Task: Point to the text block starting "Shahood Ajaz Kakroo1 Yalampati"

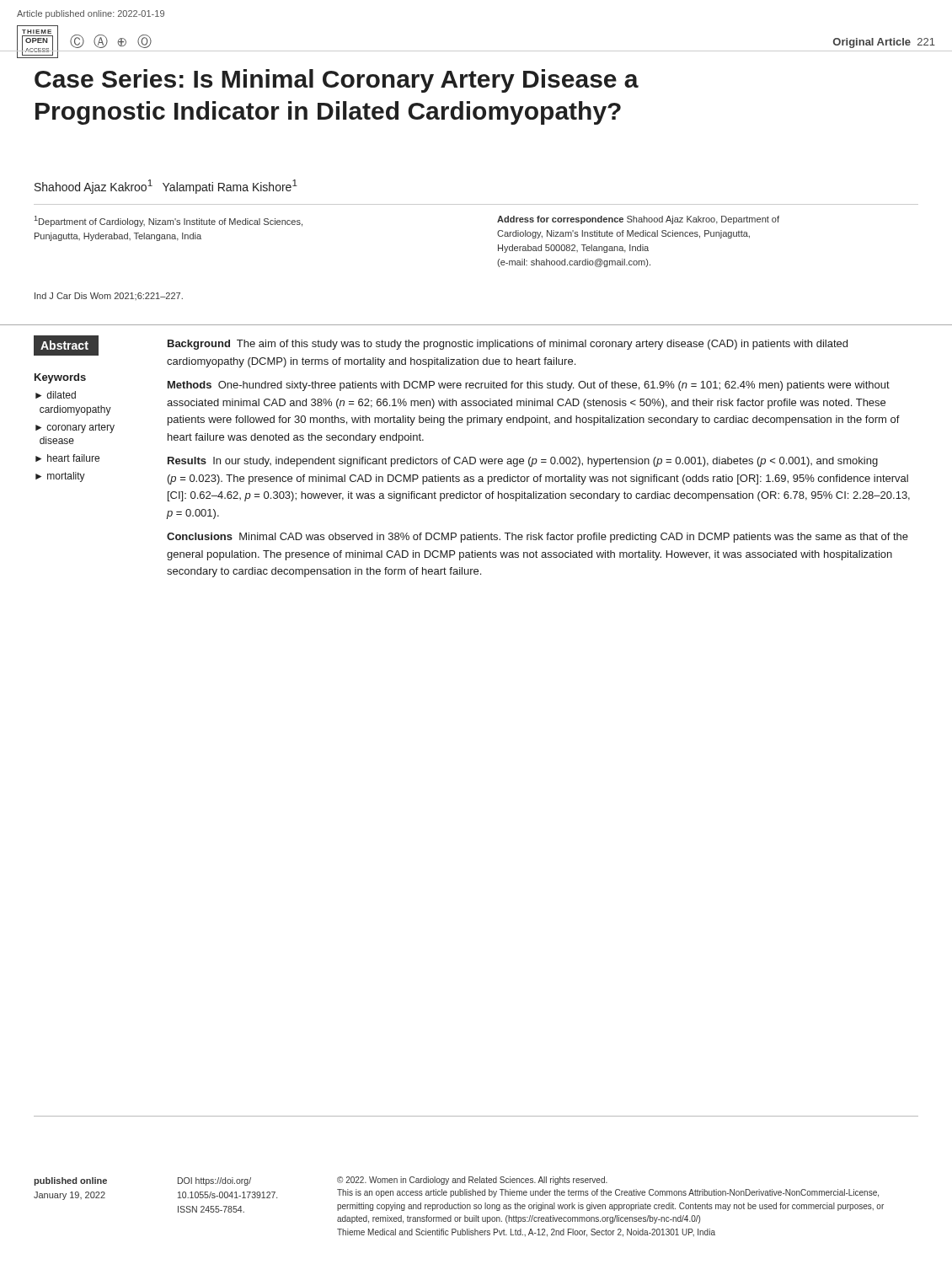Action: (166, 185)
